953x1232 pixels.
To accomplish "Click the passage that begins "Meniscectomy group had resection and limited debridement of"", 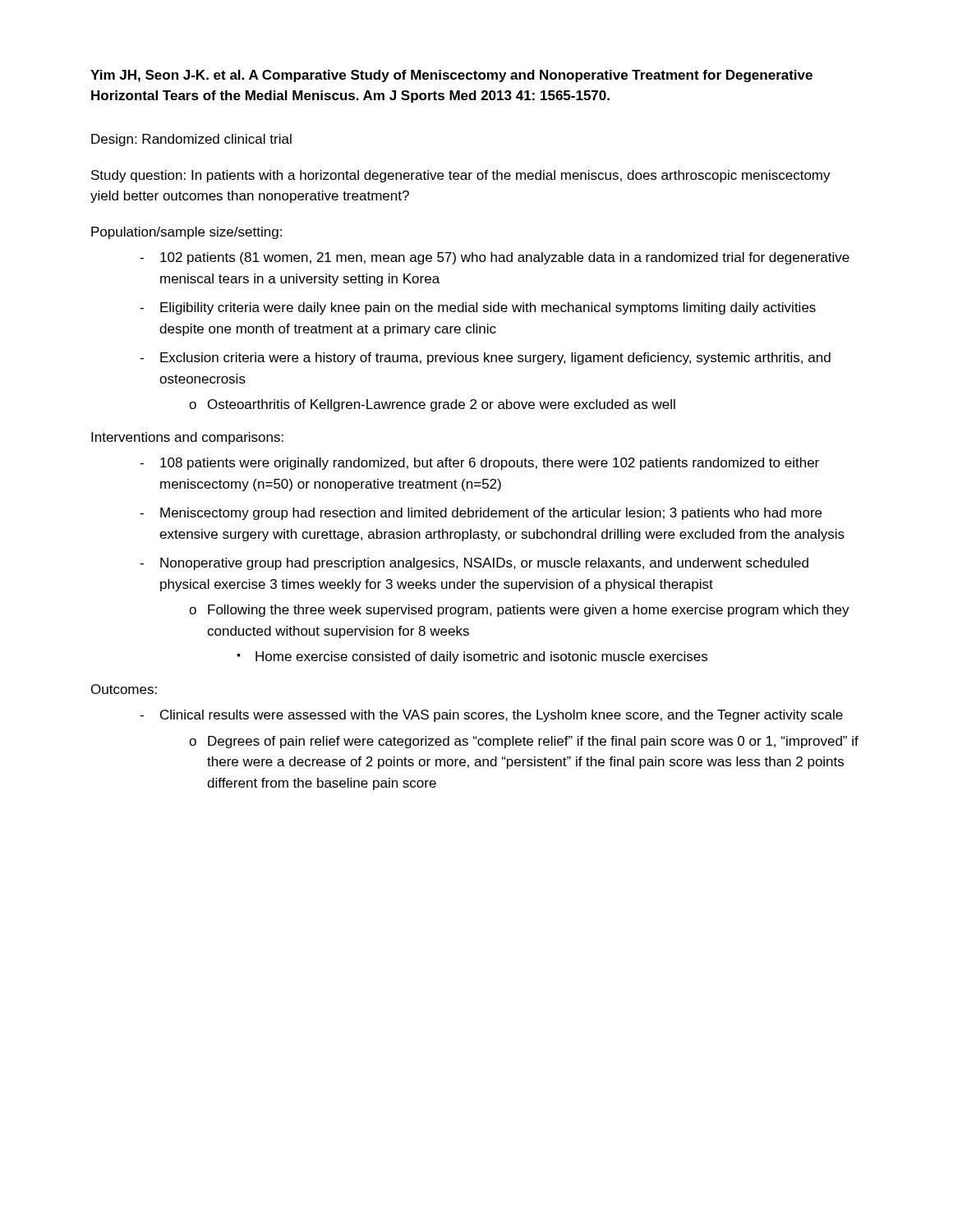I will coord(502,524).
